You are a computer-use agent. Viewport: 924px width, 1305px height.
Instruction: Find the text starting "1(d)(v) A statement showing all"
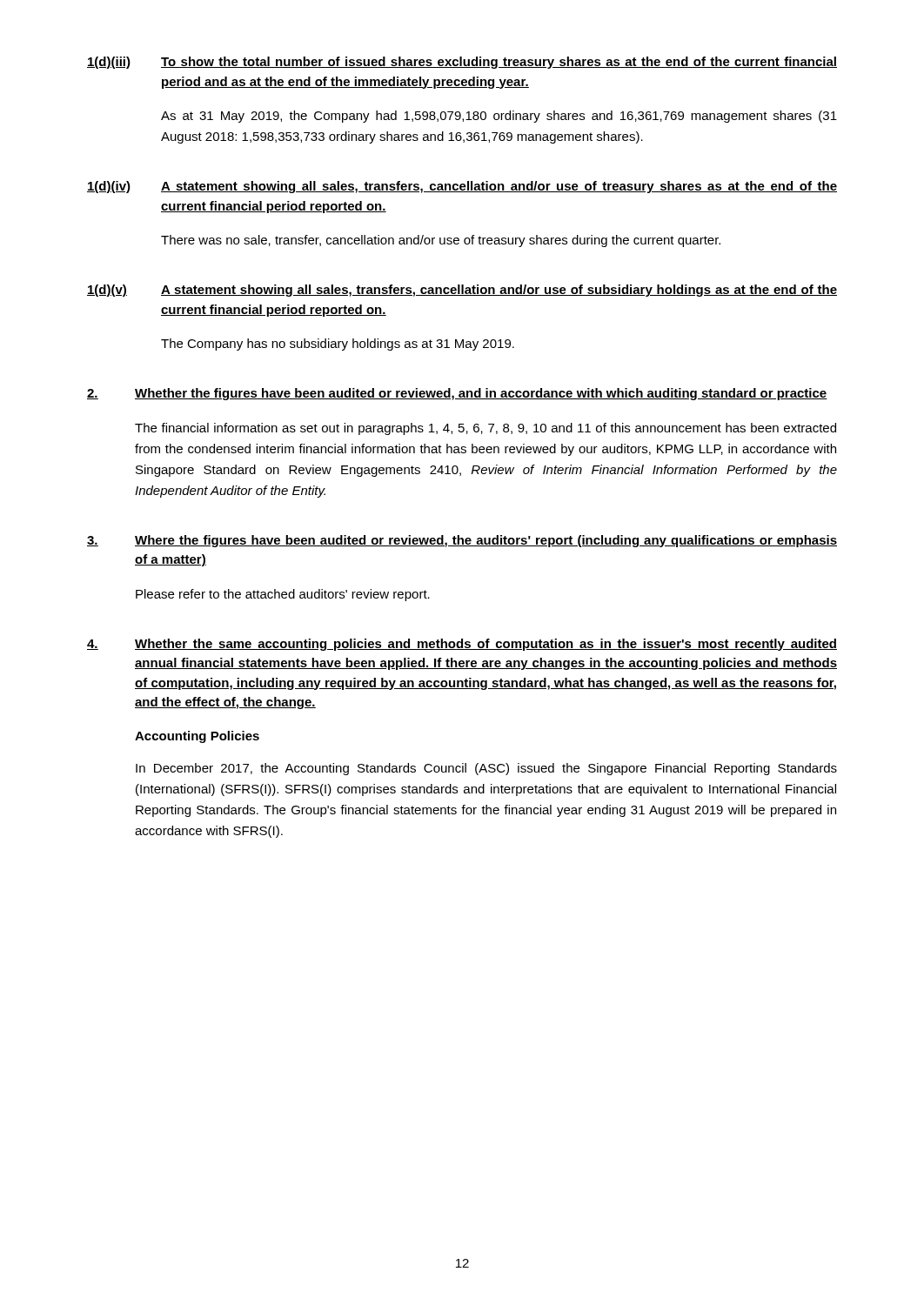tap(462, 300)
